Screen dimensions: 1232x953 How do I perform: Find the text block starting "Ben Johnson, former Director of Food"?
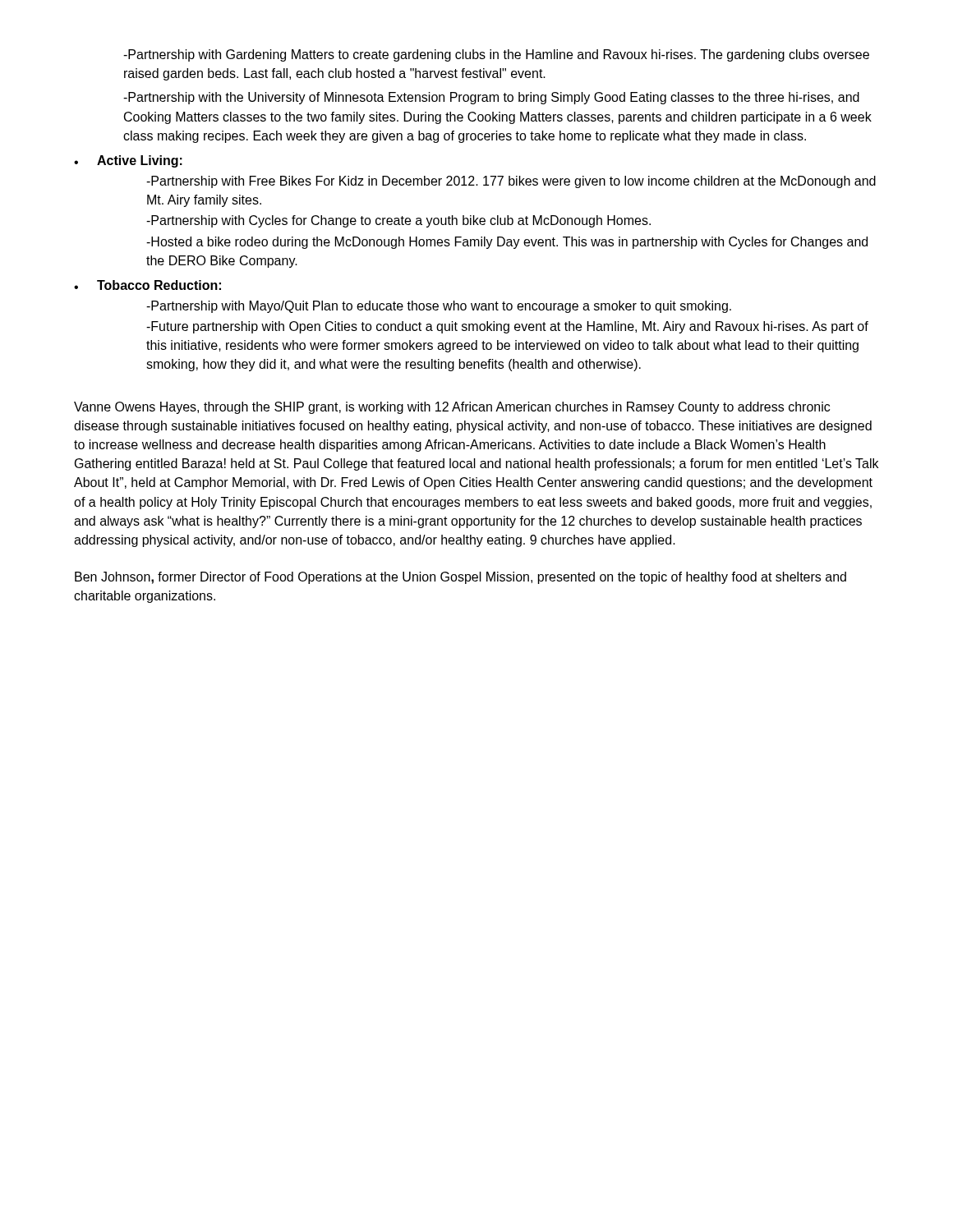tap(460, 587)
